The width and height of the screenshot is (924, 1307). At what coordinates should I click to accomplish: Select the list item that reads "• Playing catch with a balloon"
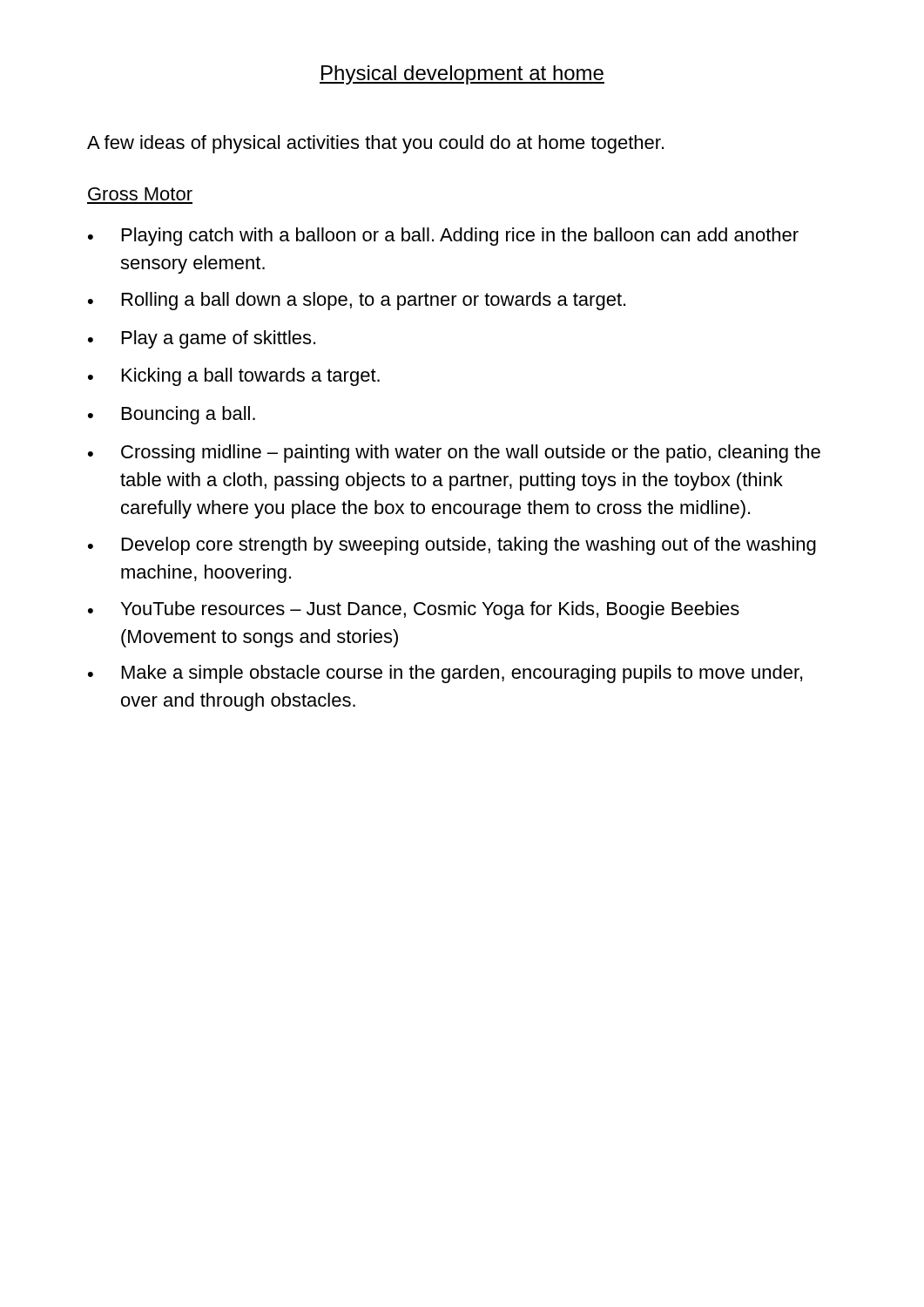click(462, 249)
